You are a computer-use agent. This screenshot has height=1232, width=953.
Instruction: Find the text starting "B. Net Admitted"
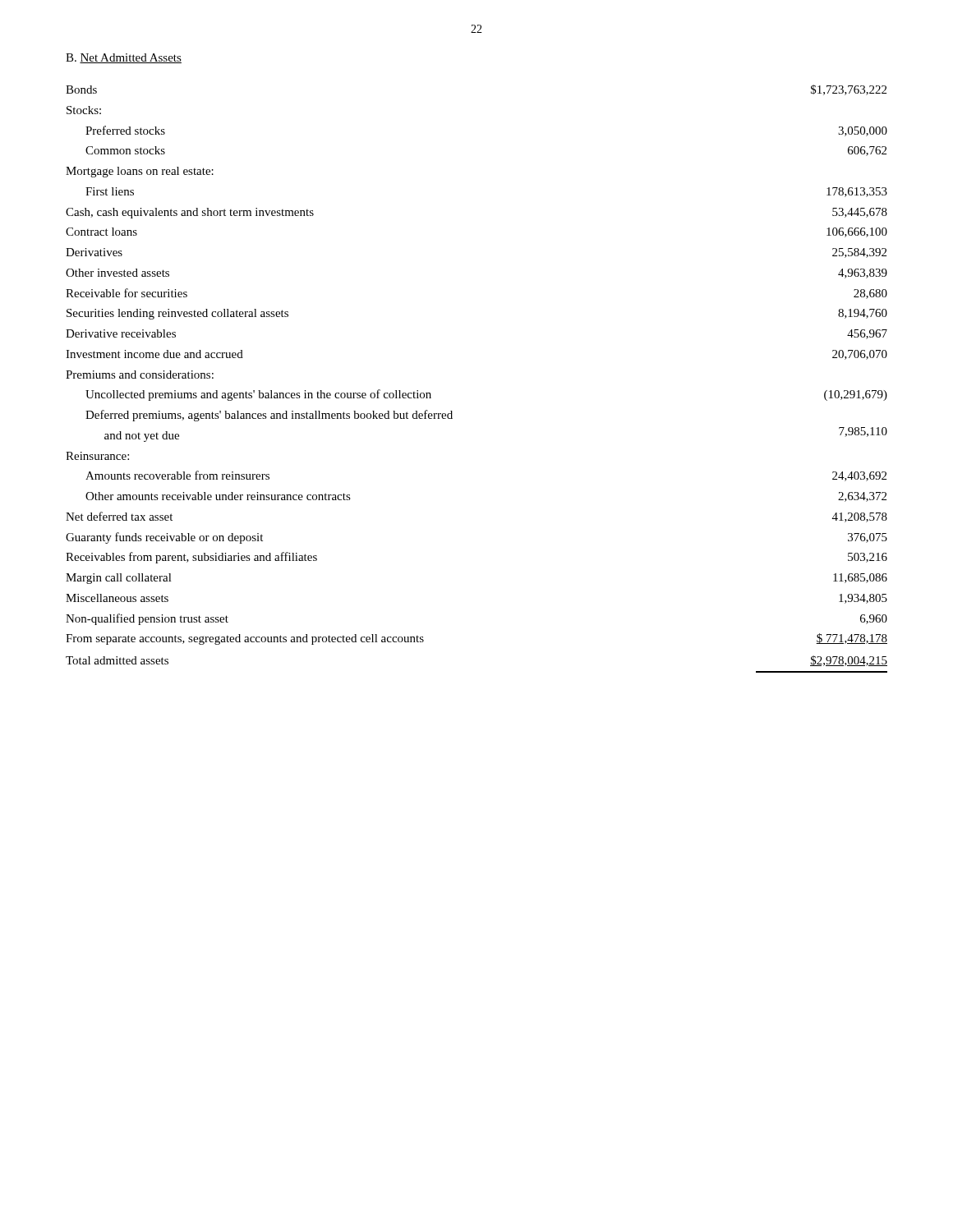pyautogui.click(x=124, y=57)
